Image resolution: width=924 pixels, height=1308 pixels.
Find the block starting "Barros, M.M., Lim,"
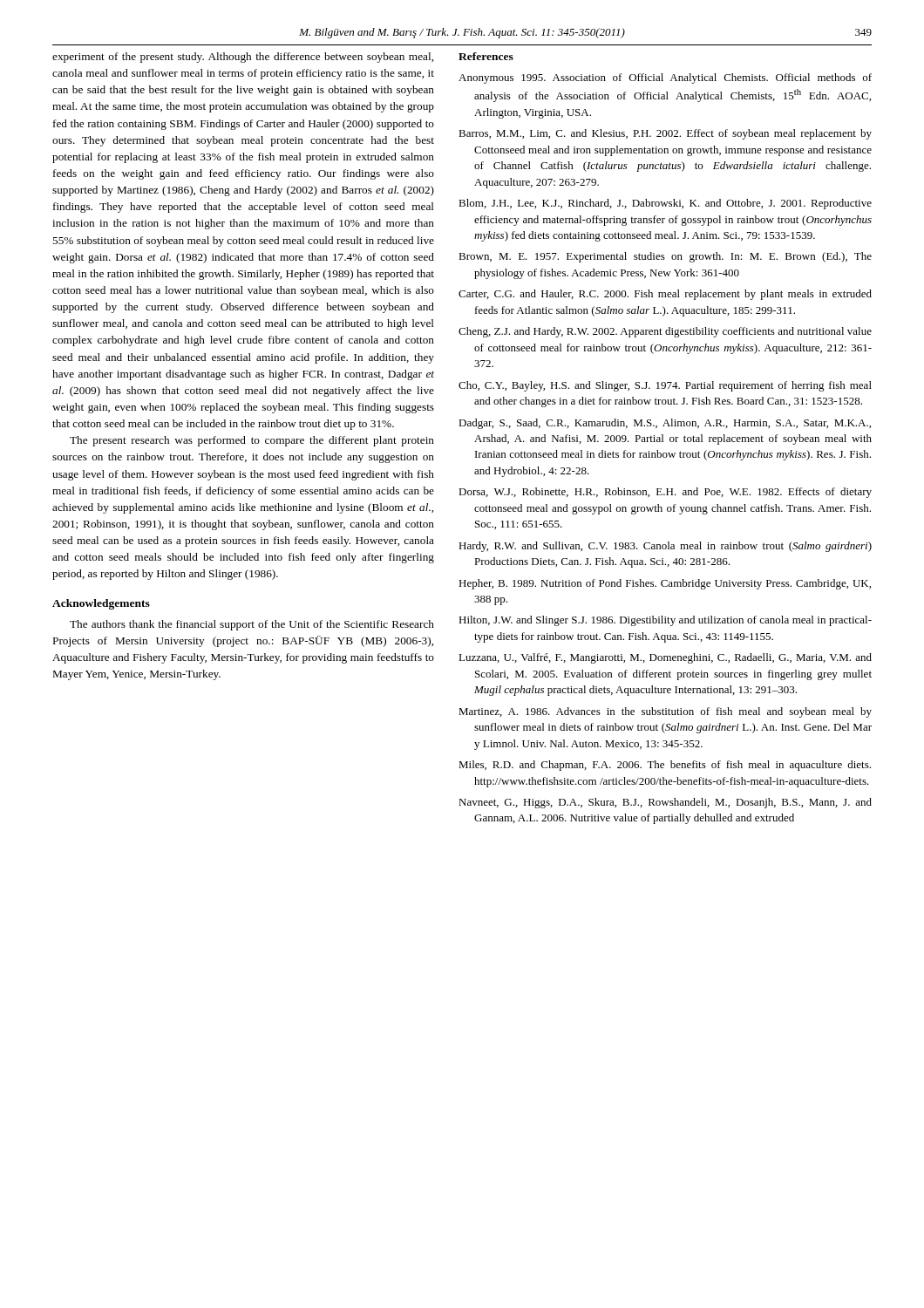pyautogui.click(x=665, y=157)
